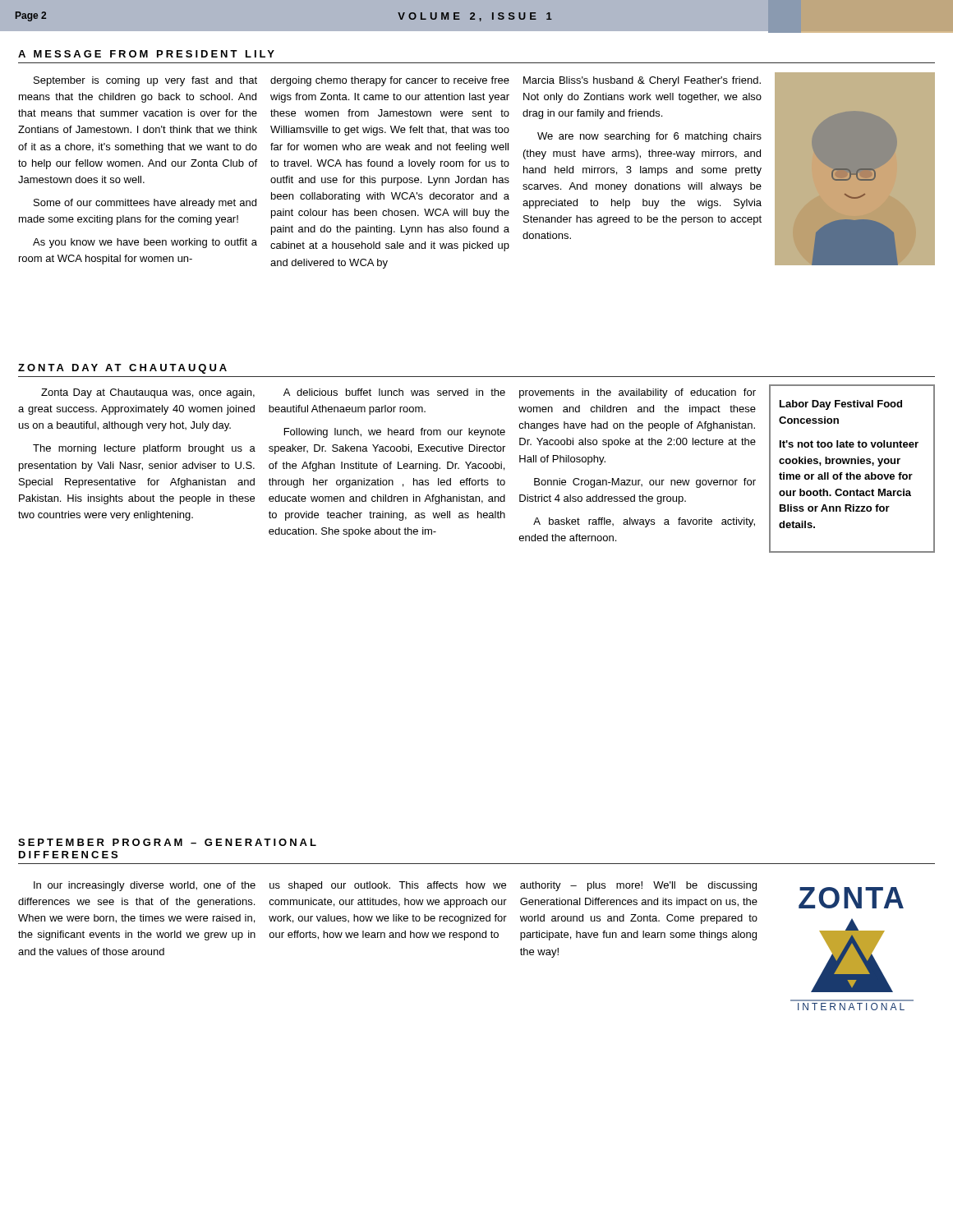Point to the block beginning "Labor Day Festival Food Concession It's not"
Viewport: 953px width, 1232px height.
pos(852,464)
